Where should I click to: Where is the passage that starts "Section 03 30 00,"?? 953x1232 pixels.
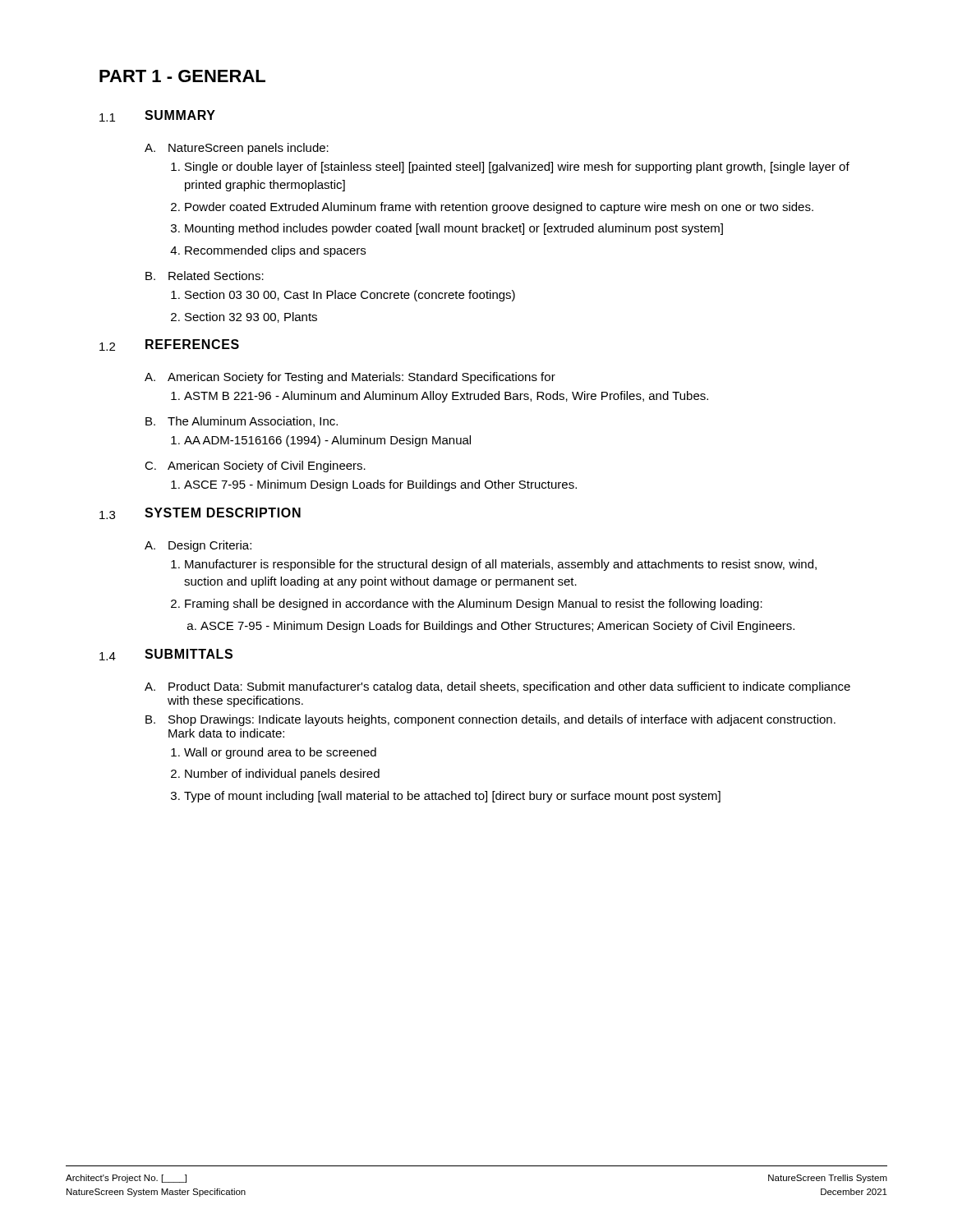[x=350, y=294]
